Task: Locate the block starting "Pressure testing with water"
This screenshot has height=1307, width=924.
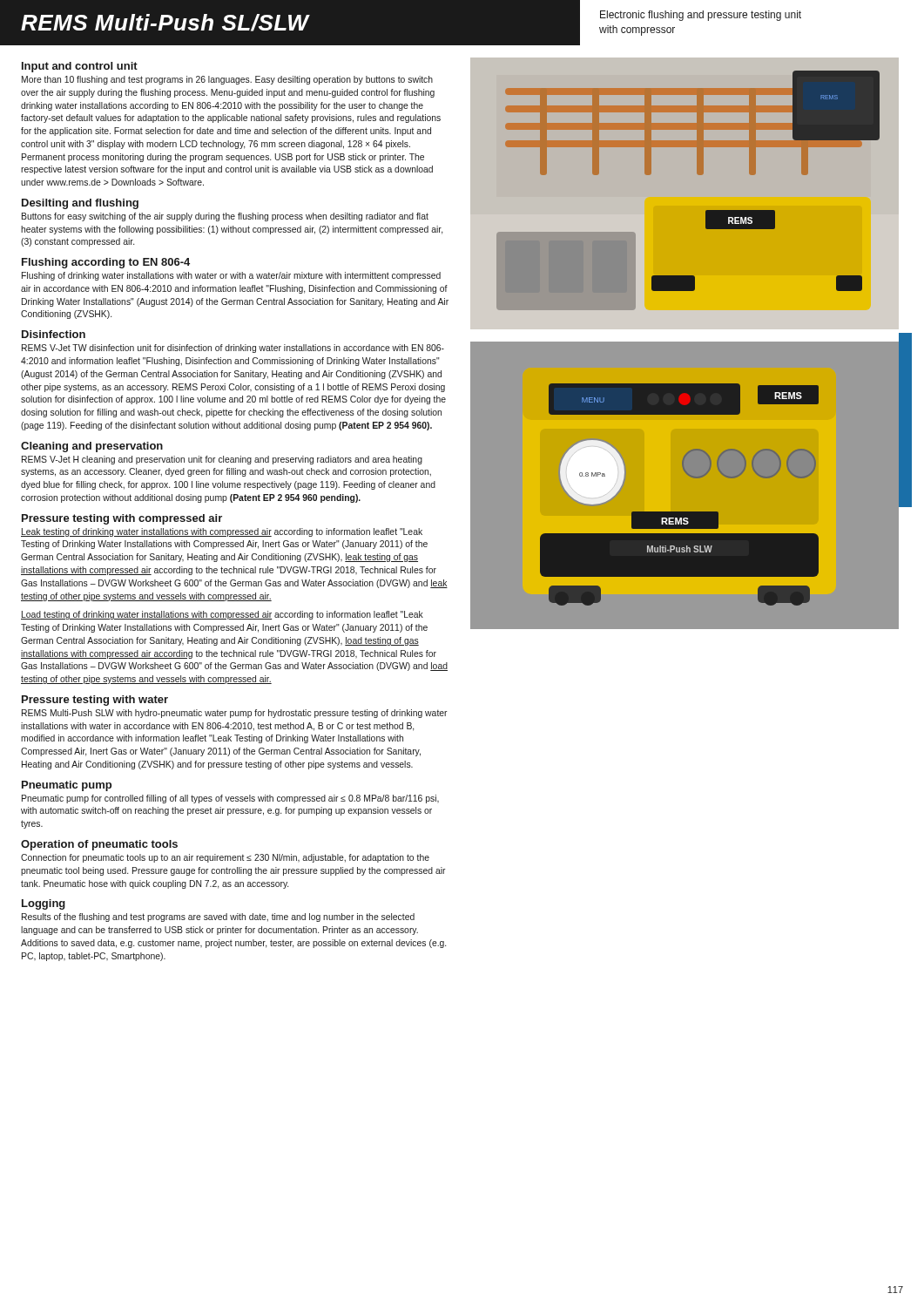Action: coord(95,699)
